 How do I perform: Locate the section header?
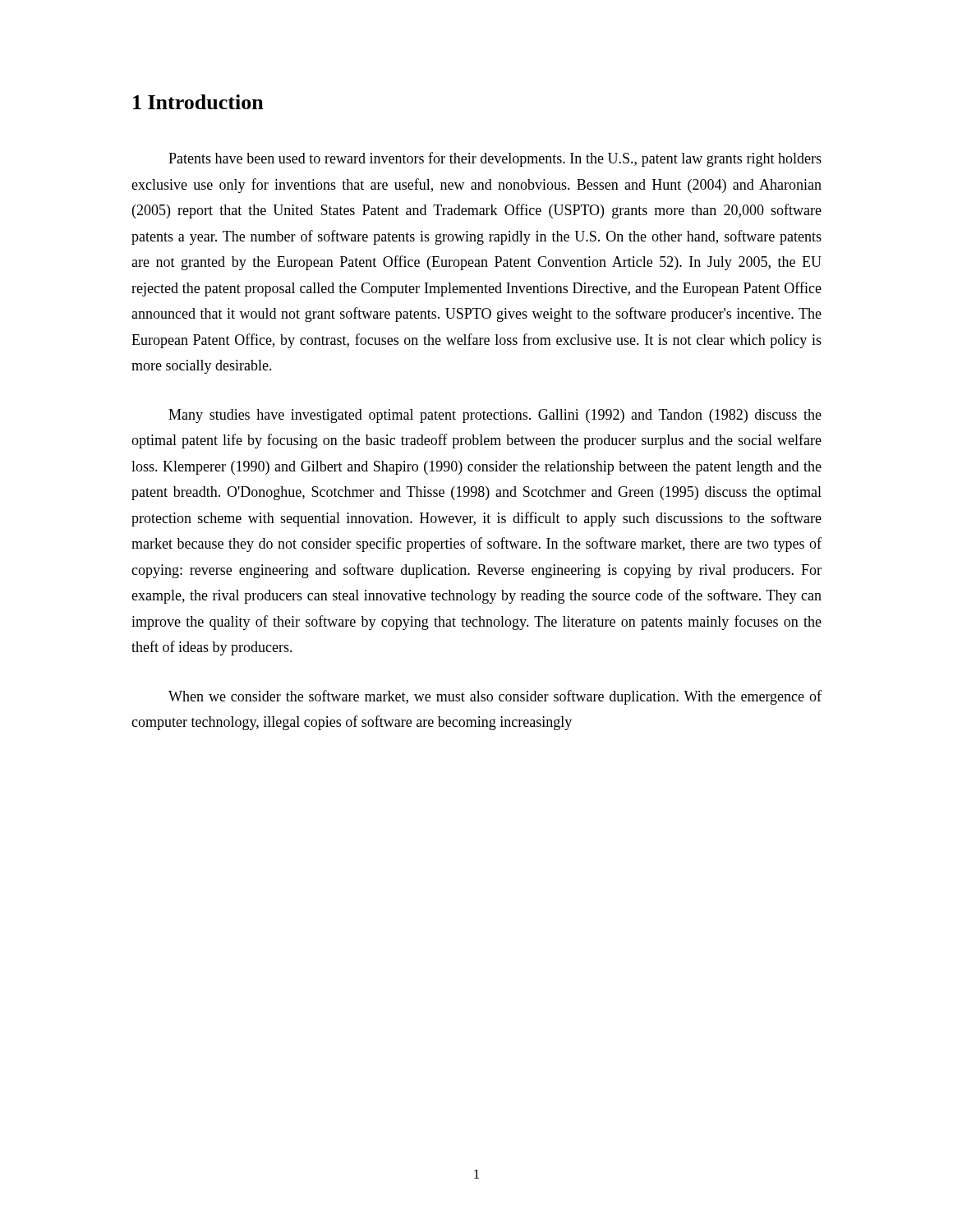point(197,102)
